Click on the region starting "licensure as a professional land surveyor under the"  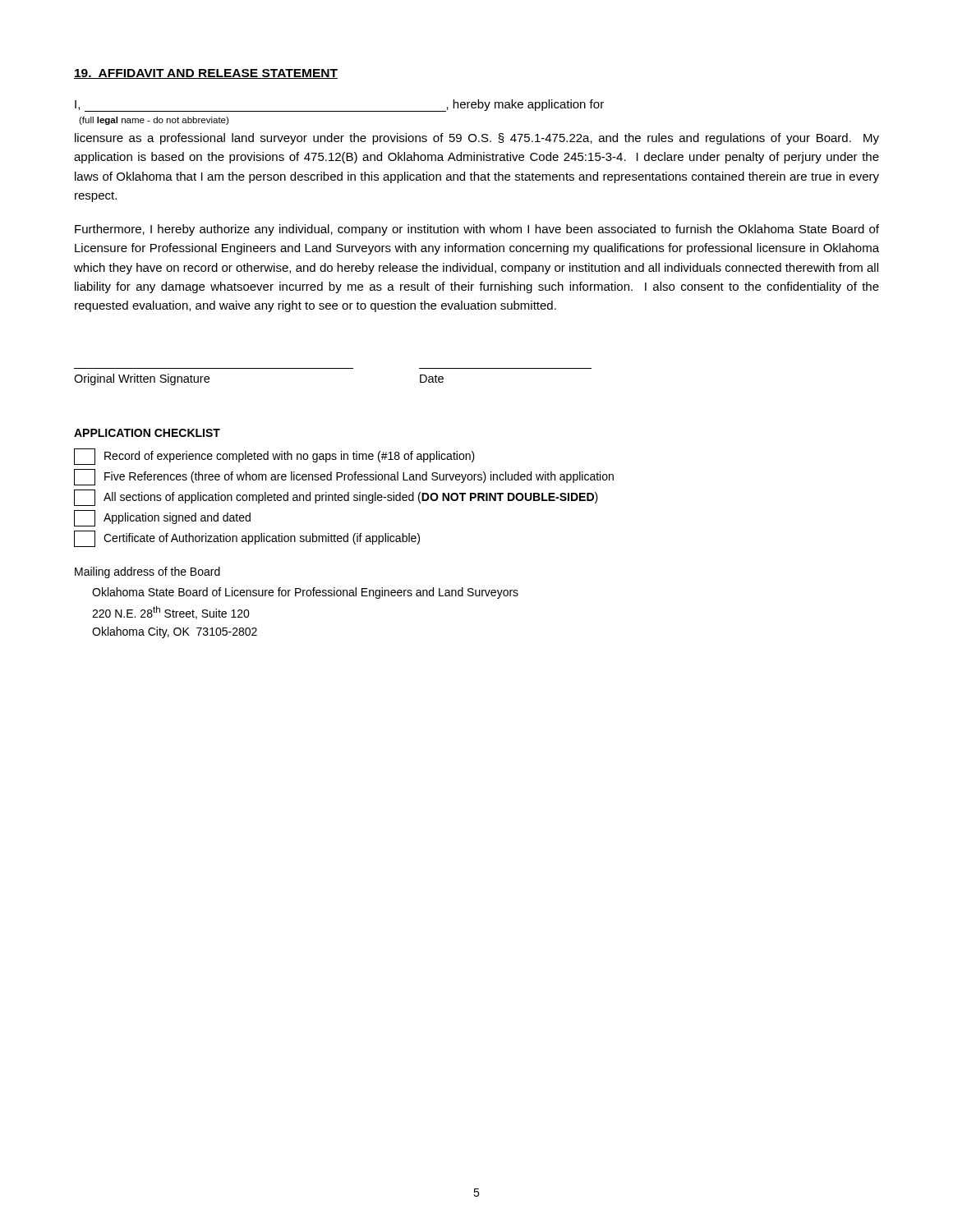coord(476,166)
